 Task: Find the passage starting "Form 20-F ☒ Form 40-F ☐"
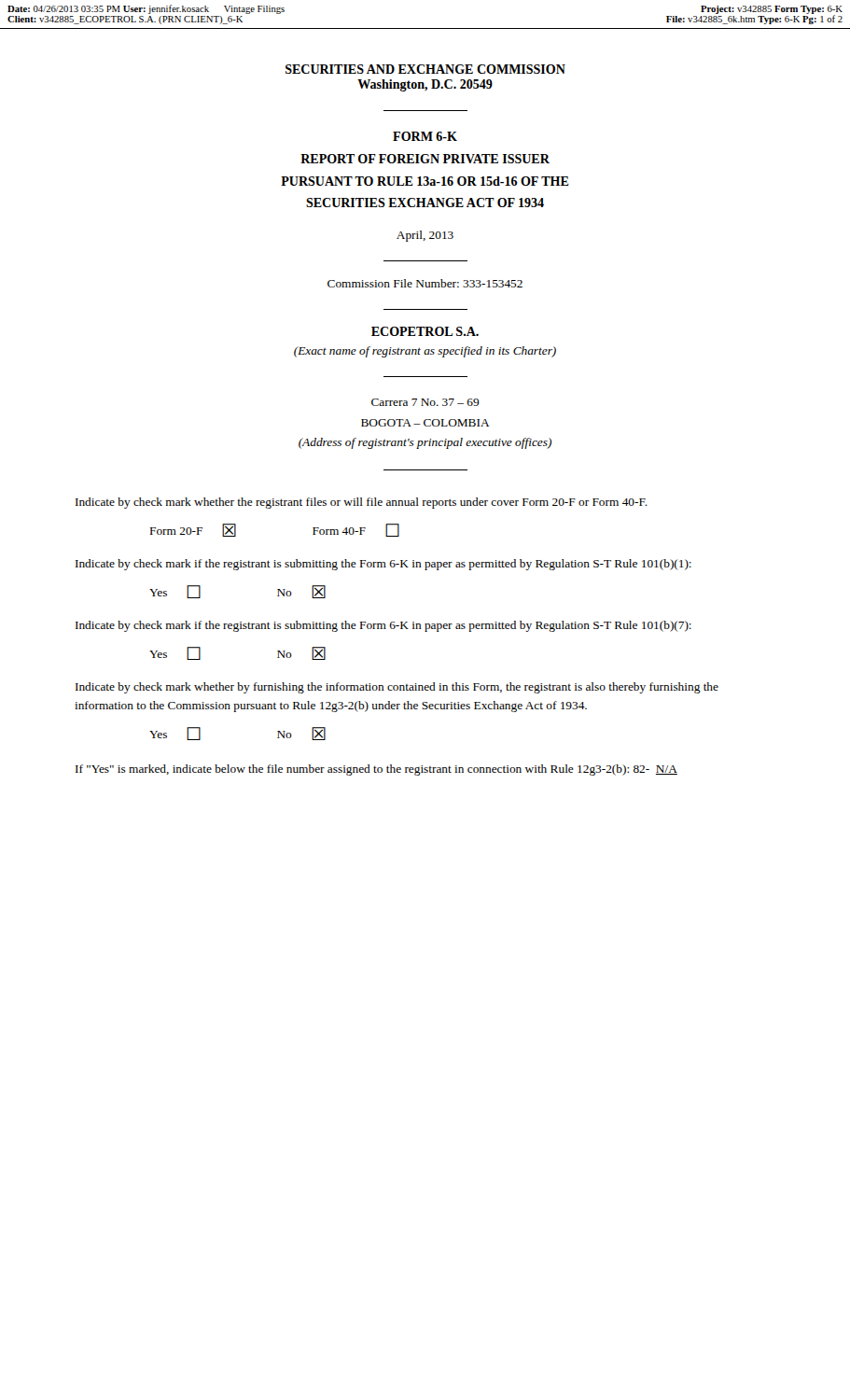[167, 530]
